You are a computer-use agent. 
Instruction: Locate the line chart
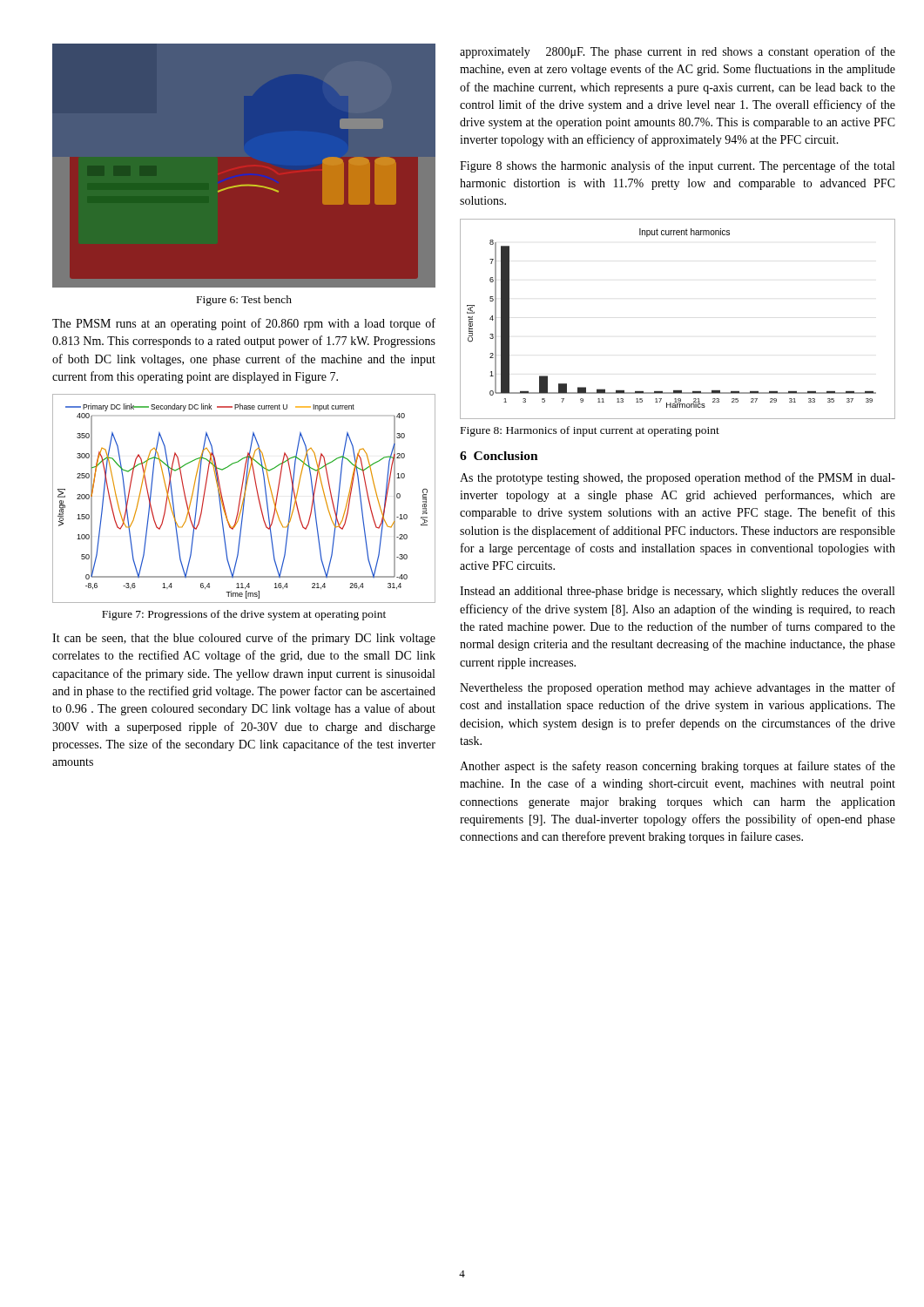point(244,499)
